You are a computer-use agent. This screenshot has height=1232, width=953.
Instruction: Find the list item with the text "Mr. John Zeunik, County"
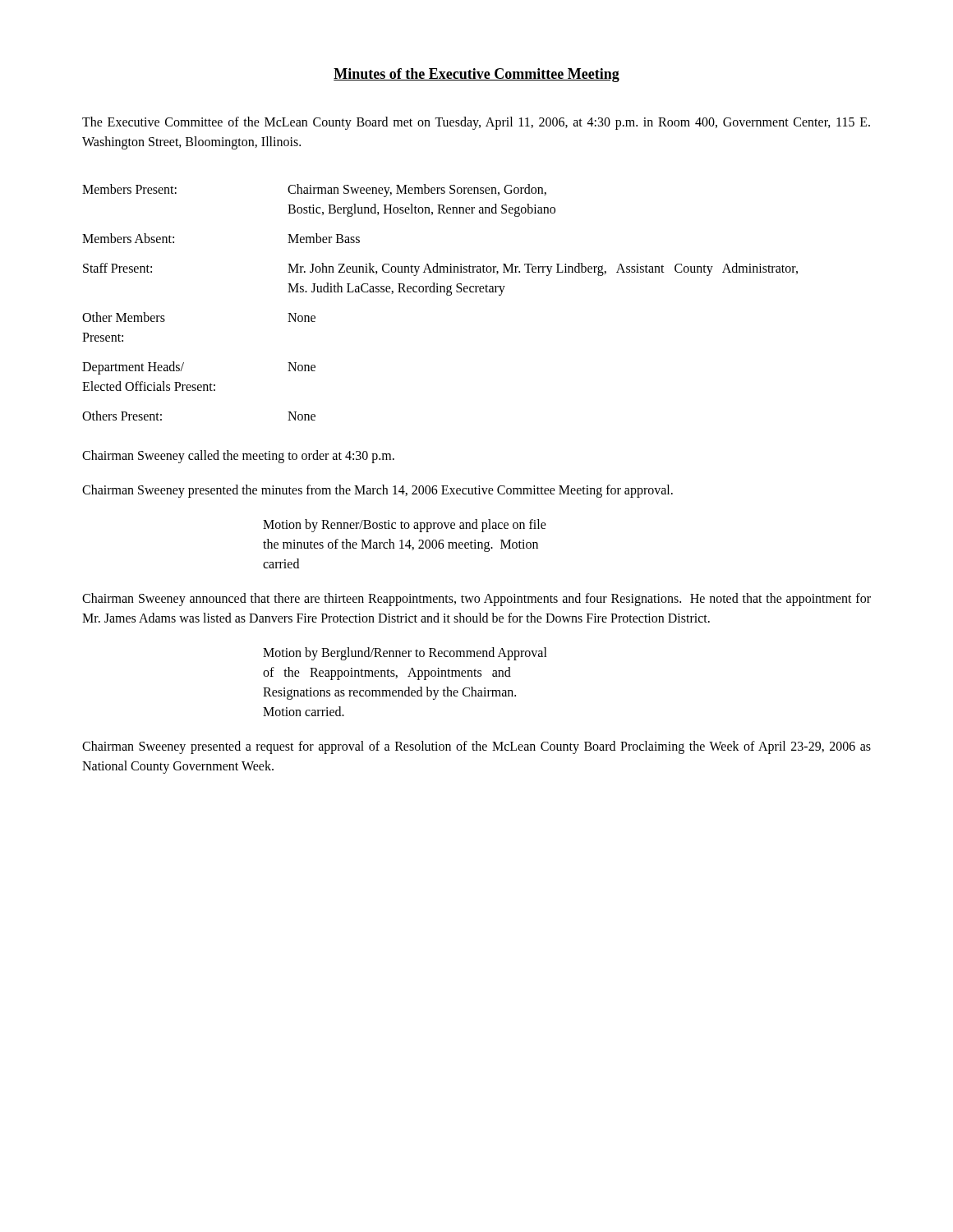(x=543, y=278)
